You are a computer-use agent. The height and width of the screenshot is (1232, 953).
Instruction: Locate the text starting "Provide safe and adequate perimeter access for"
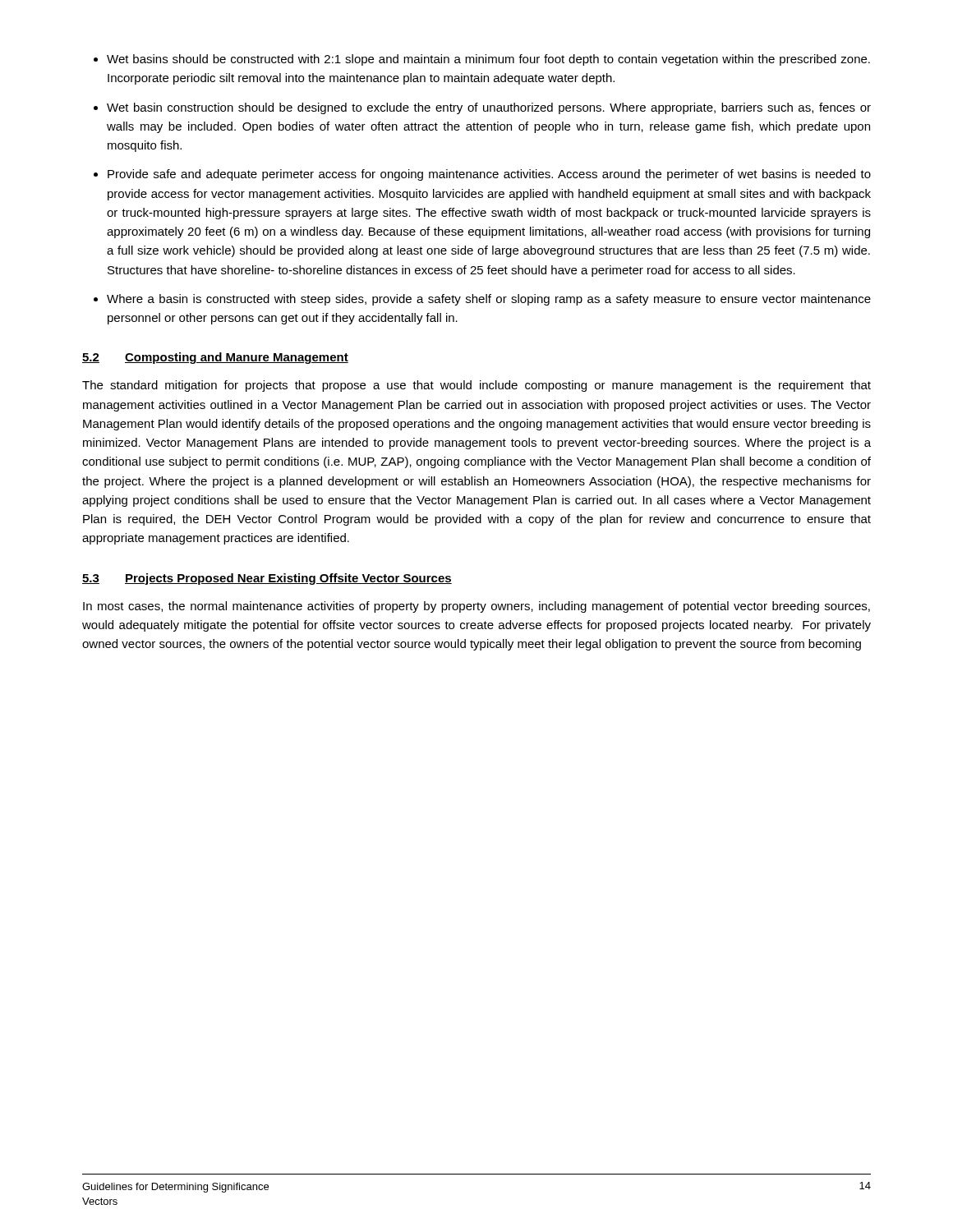point(489,222)
